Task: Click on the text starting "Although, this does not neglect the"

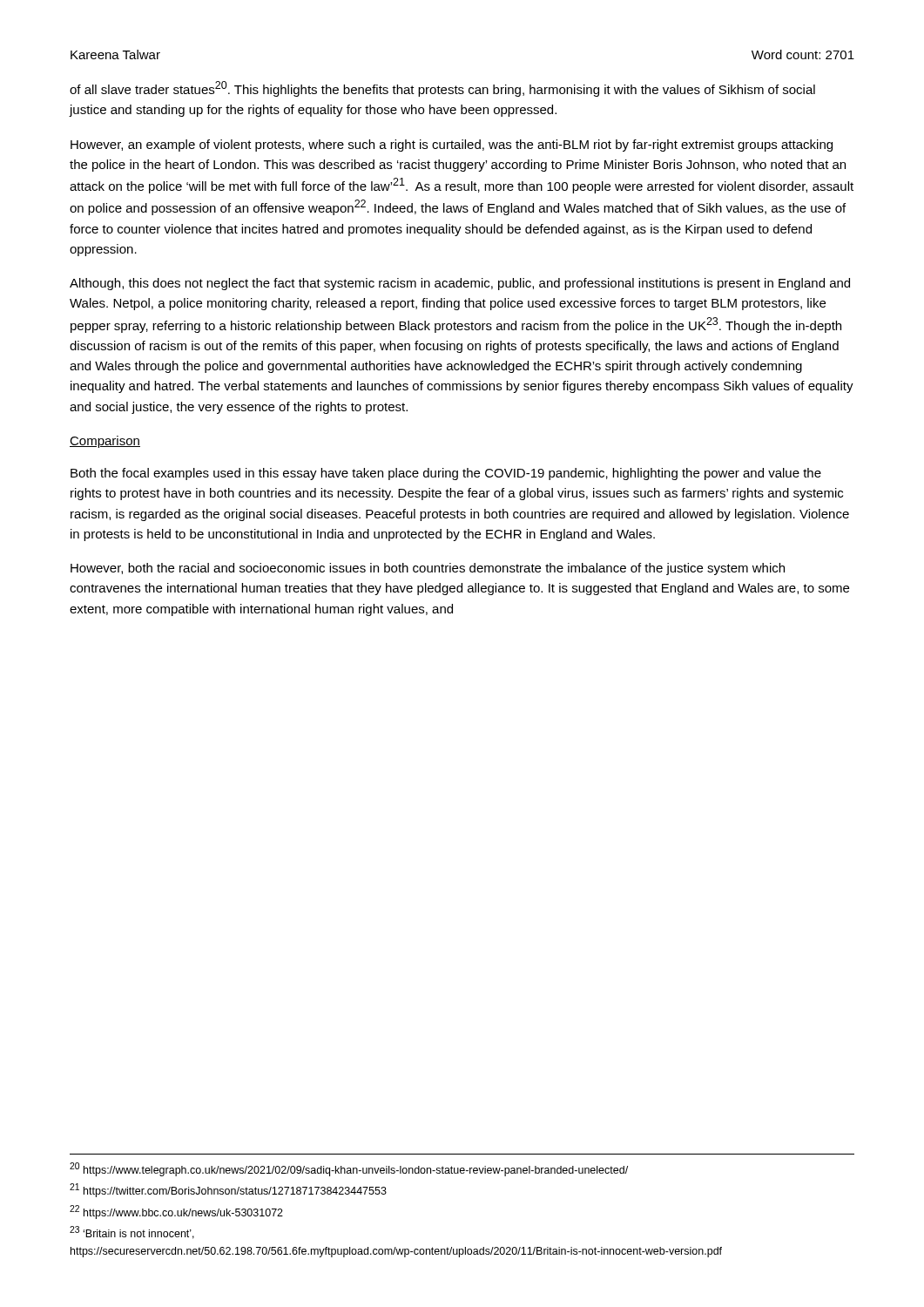Action: [462, 345]
